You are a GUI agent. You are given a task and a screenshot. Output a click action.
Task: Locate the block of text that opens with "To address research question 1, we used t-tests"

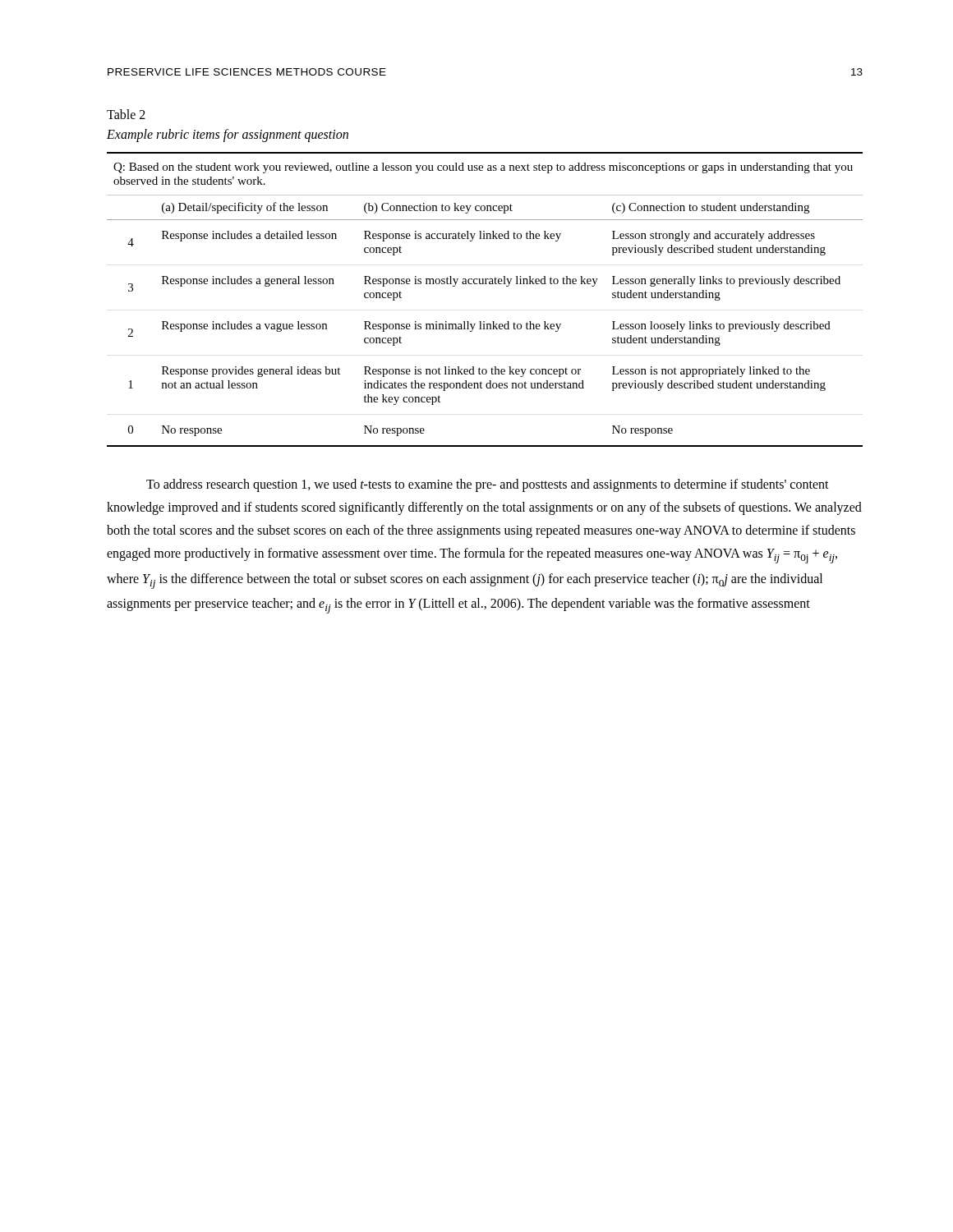click(485, 545)
